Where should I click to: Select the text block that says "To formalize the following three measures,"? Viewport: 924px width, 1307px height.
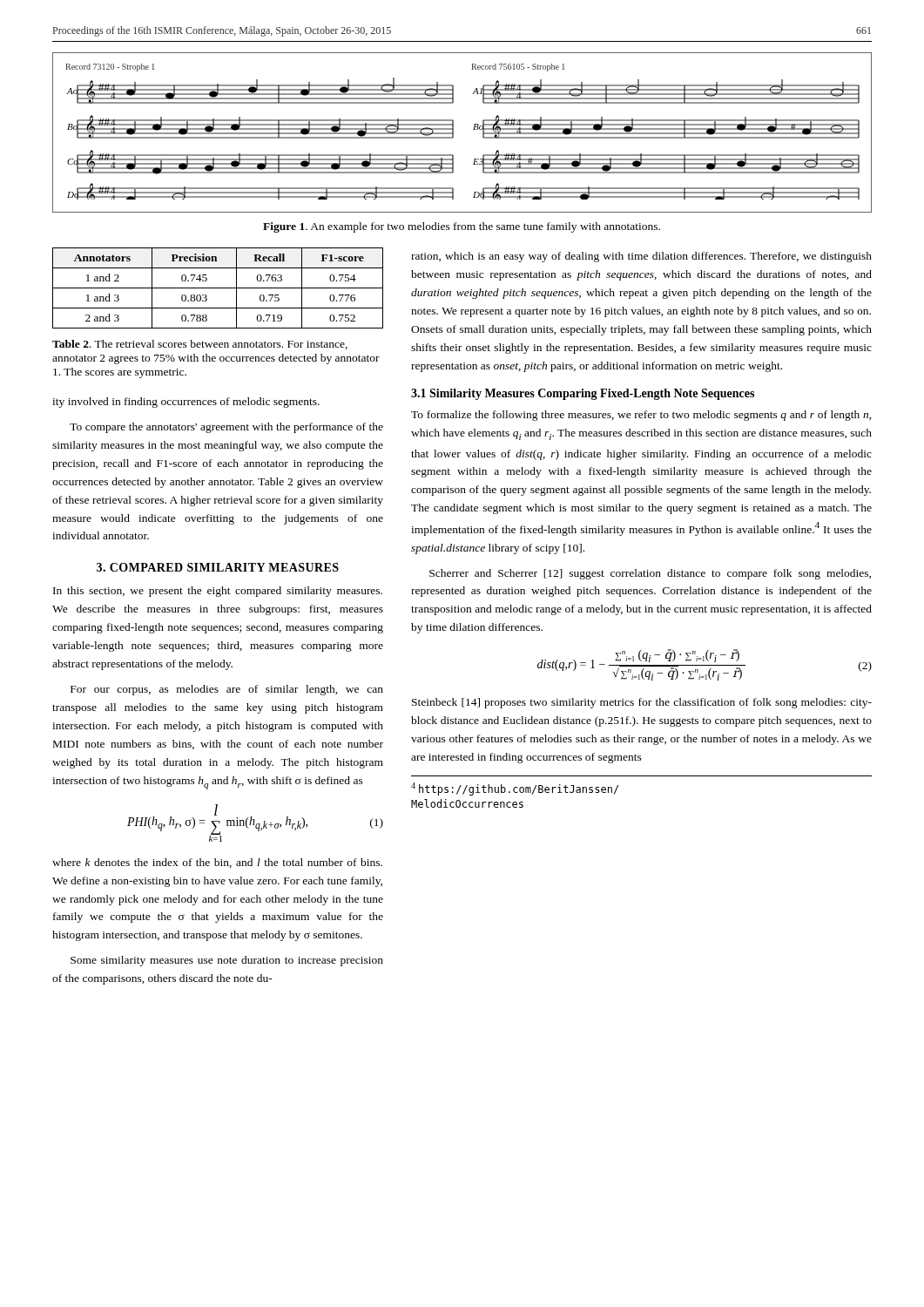pyautogui.click(x=641, y=481)
